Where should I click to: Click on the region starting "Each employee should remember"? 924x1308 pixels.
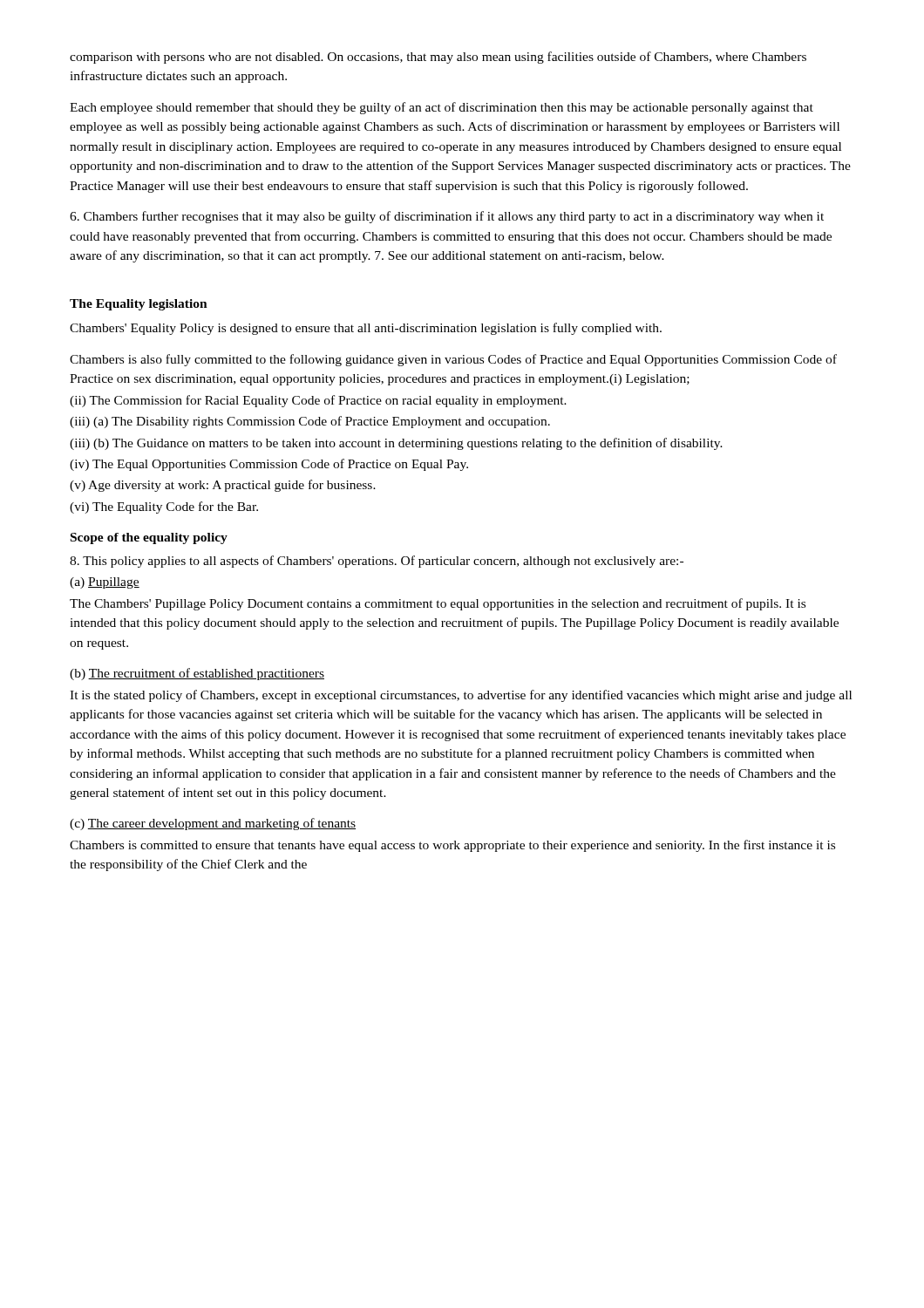click(x=462, y=147)
